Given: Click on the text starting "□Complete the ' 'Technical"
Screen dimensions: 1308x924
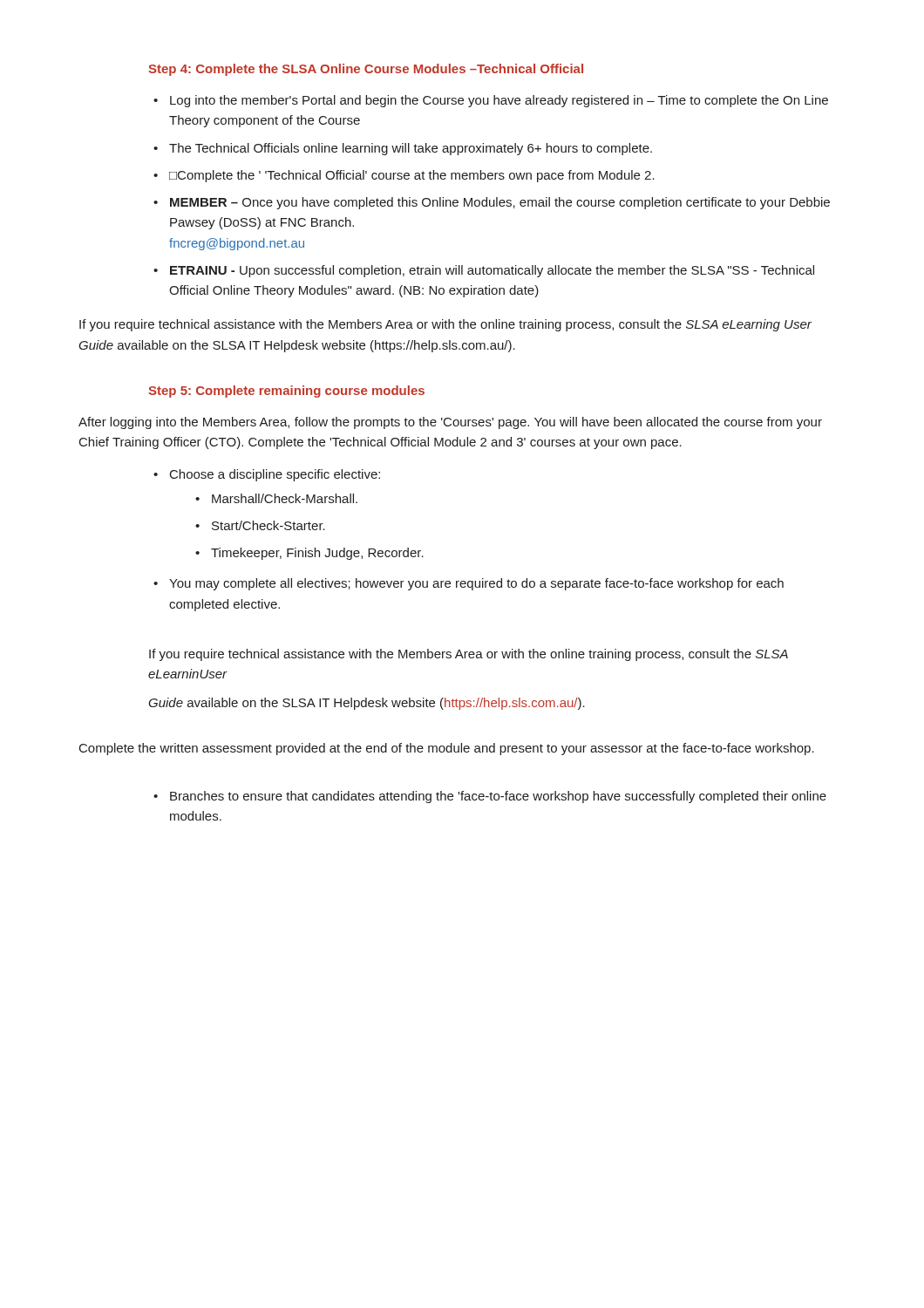Looking at the screenshot, I should click(x=412, y=175).
